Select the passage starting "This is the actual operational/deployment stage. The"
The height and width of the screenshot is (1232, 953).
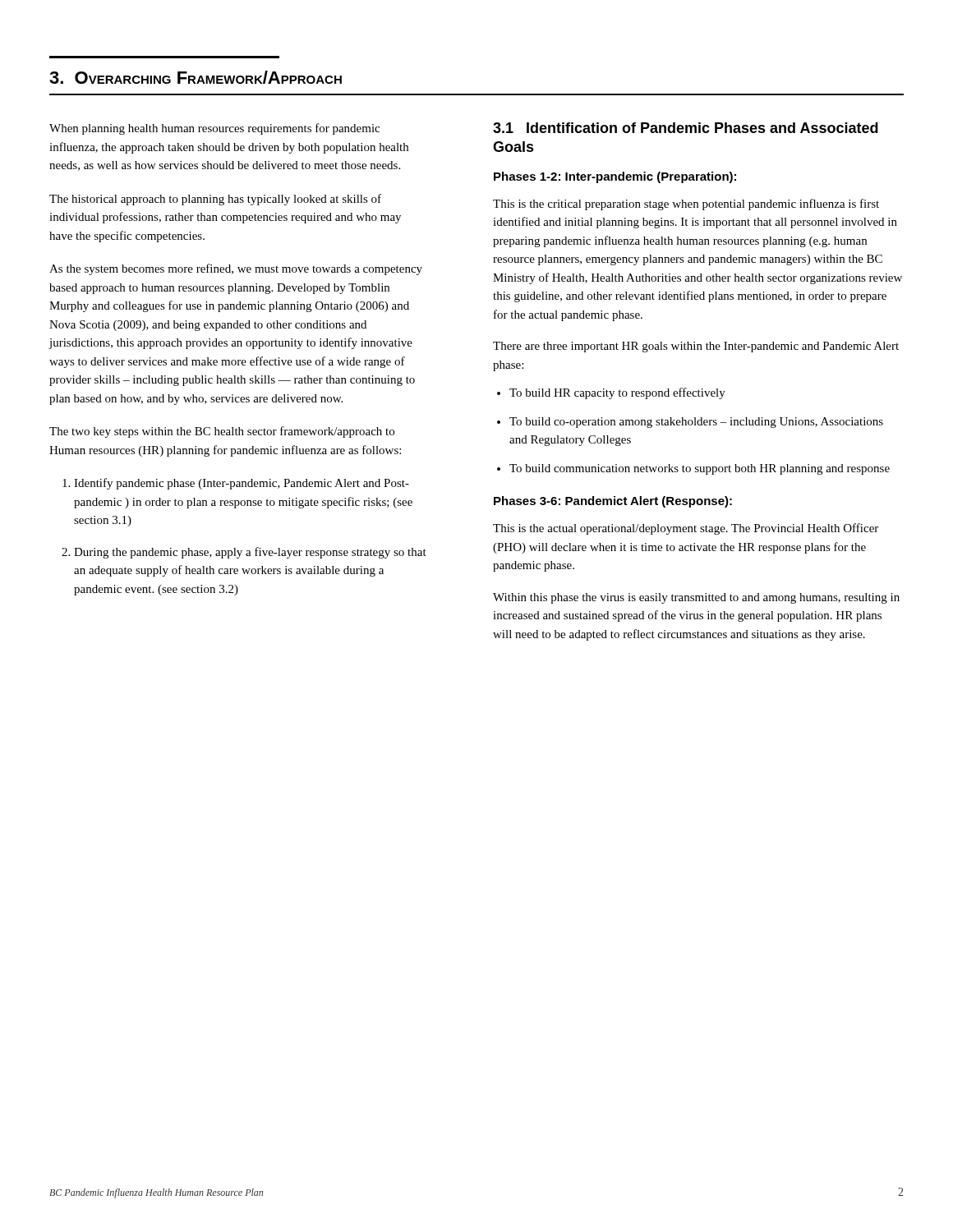[x=698, y=547]
